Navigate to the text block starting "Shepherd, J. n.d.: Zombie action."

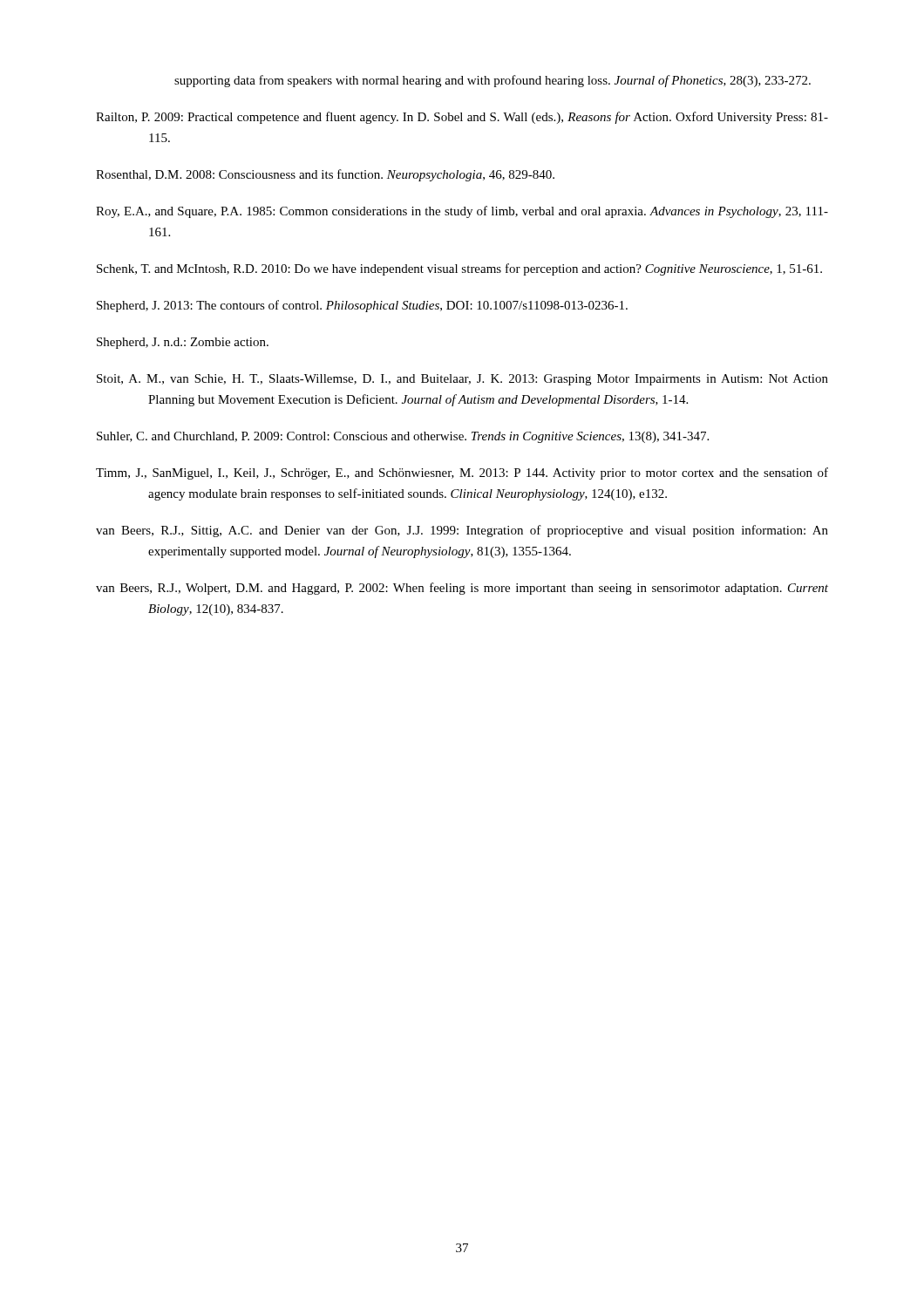click(x=182, y=342)
